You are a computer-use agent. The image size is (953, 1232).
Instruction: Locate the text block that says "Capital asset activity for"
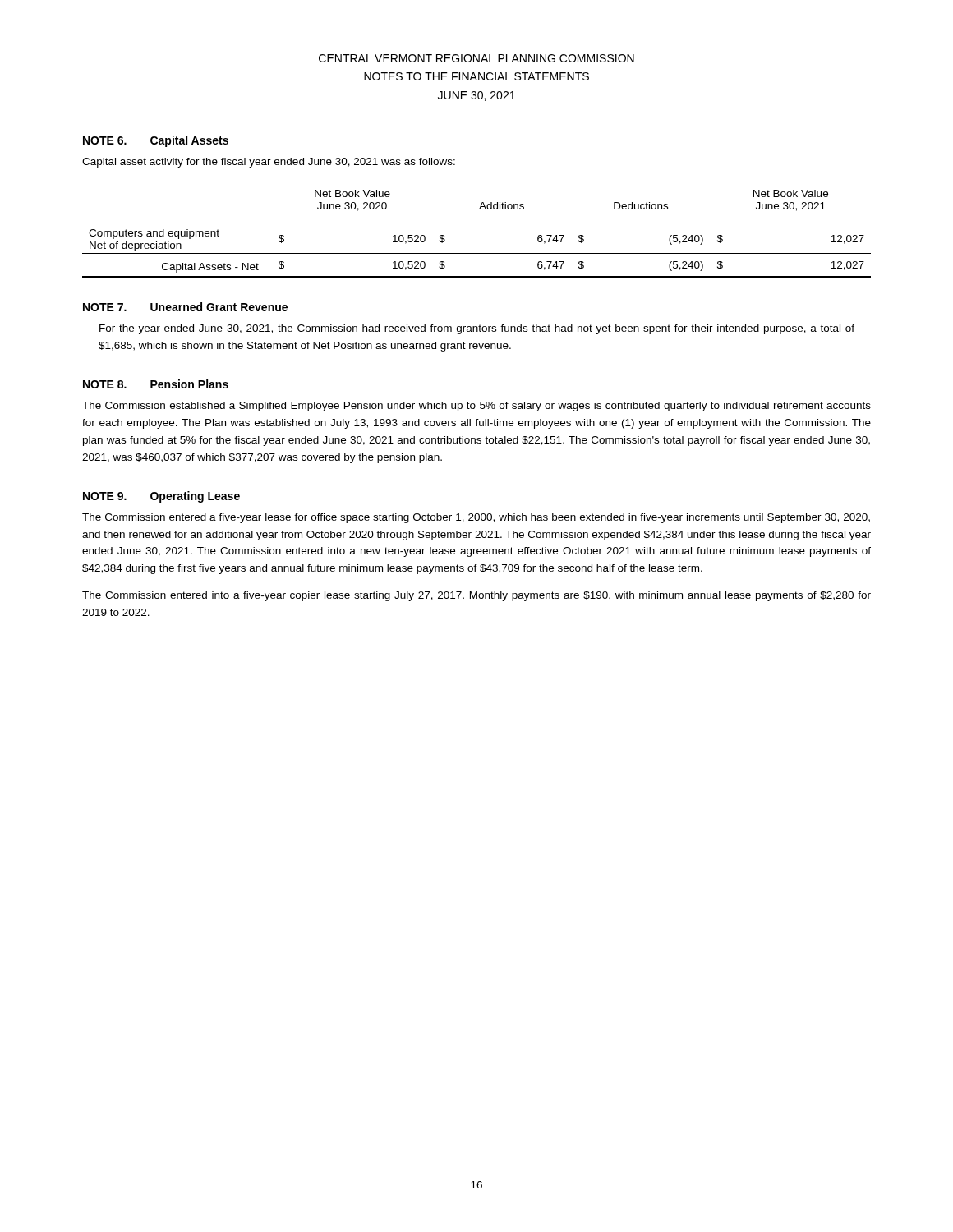tap(269, 162)
